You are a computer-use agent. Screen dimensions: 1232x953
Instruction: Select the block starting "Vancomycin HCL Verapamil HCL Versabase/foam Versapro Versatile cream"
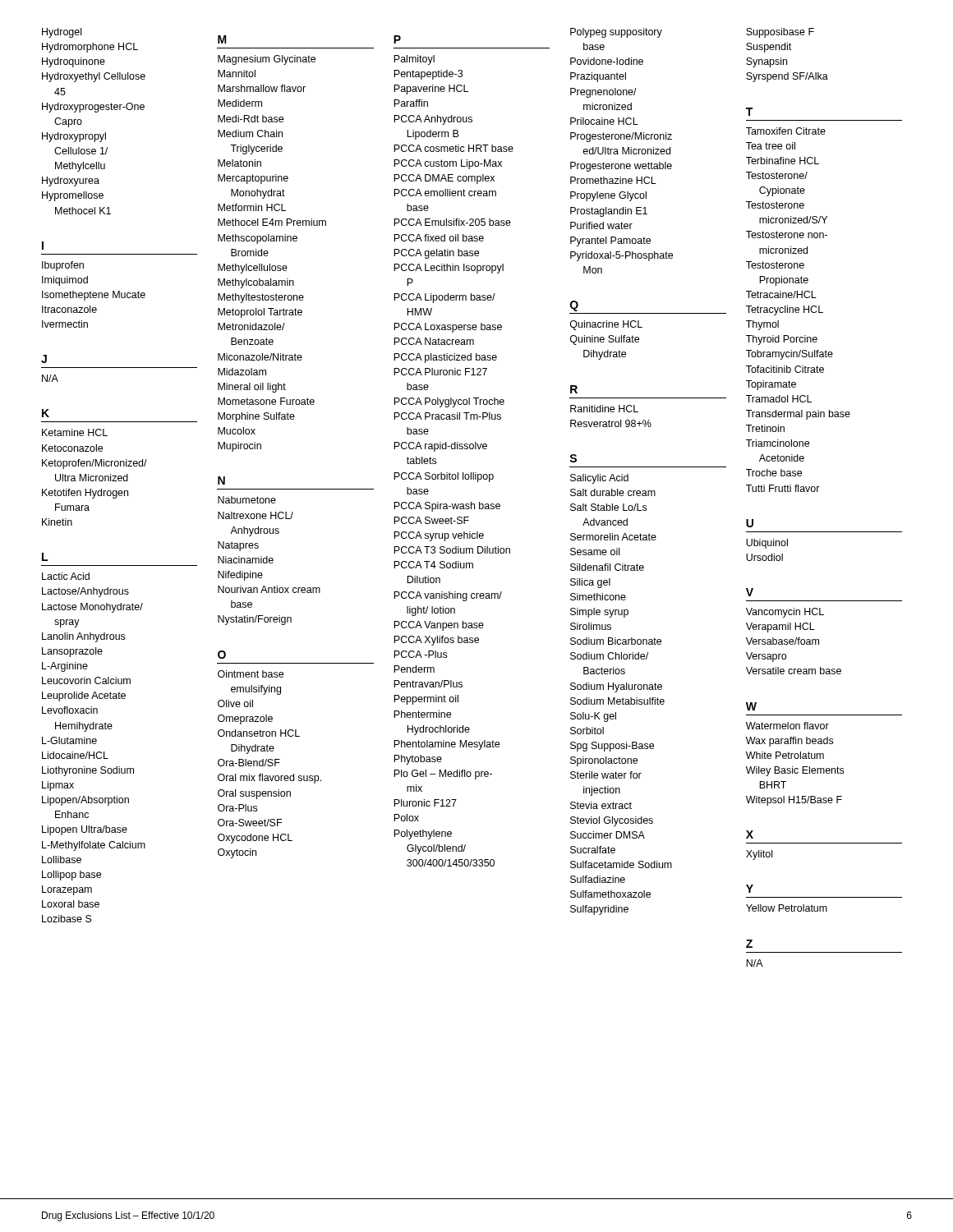(824, 642)
